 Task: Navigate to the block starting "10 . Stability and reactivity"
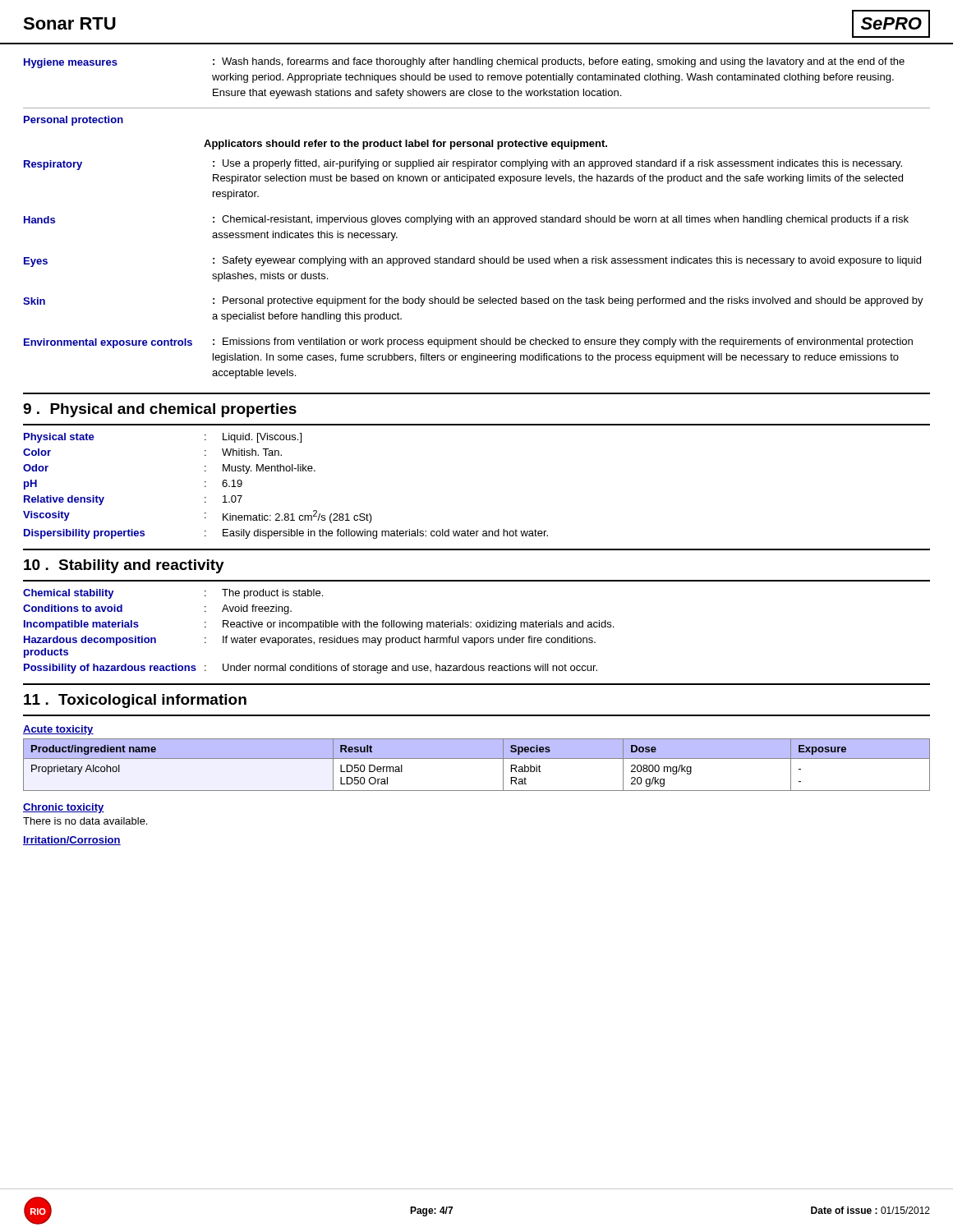(x=124, y=565)
